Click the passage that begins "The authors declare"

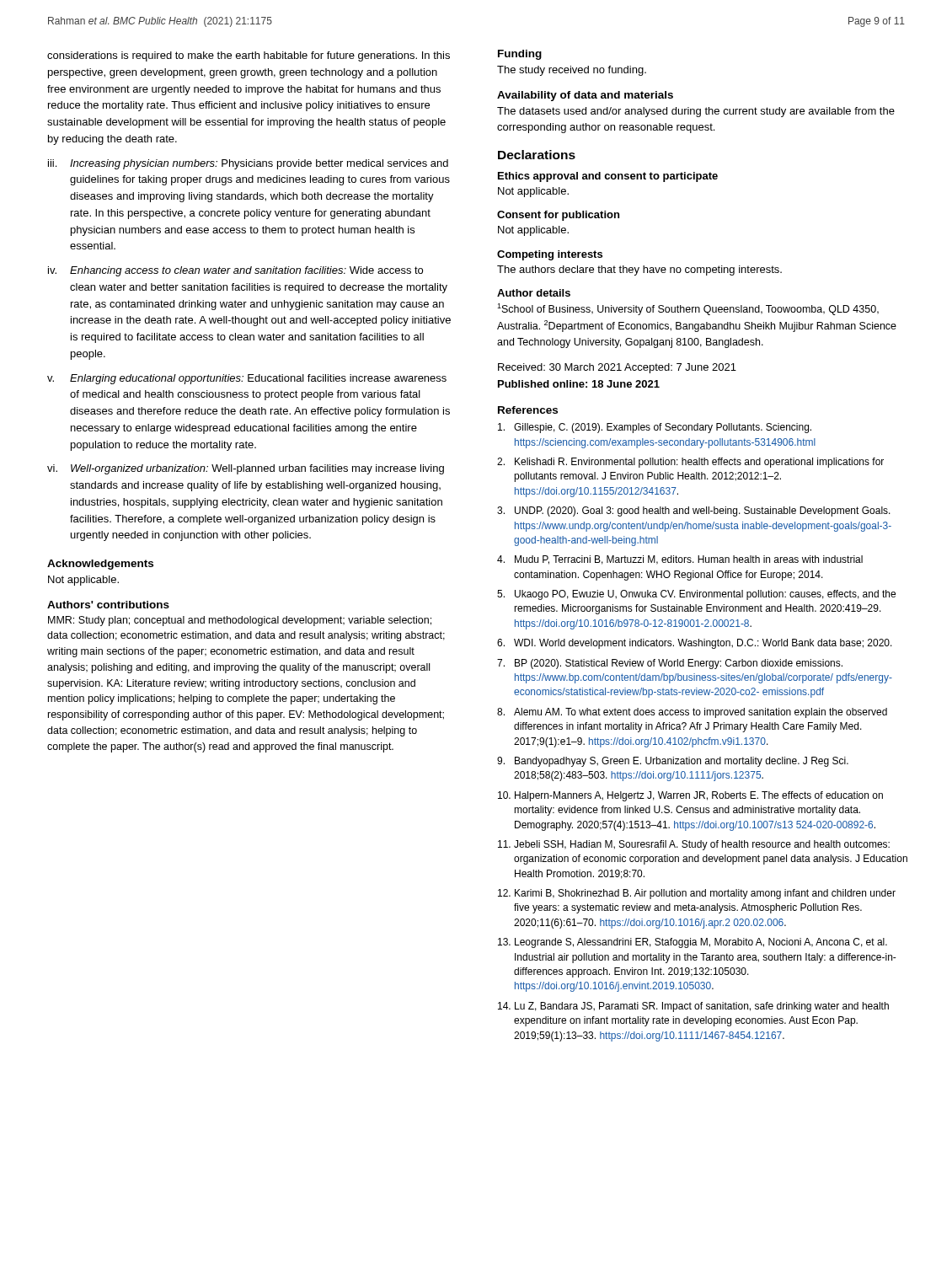640,269
